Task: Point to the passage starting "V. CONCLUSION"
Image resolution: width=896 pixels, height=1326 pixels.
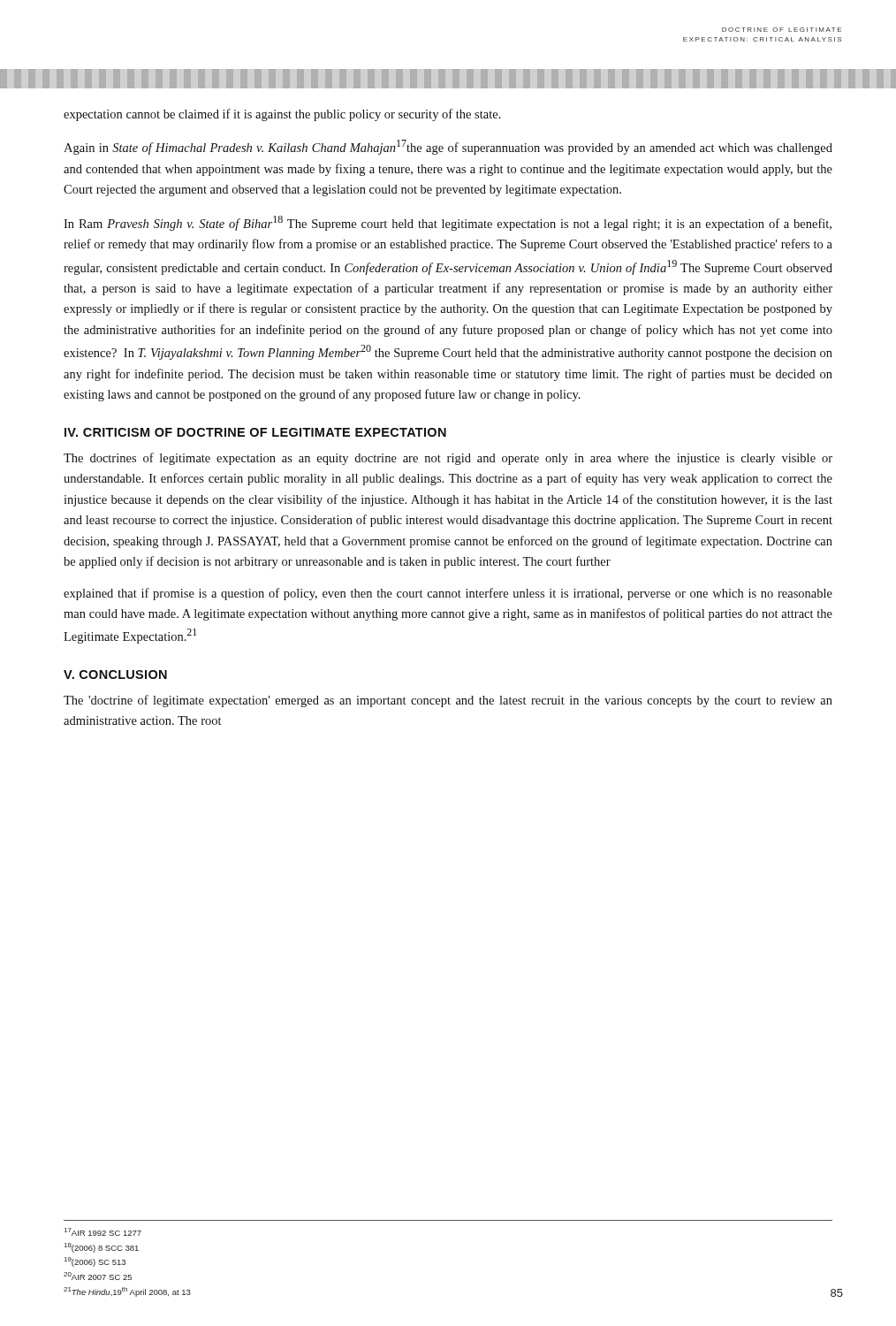Action: [116, 674]
